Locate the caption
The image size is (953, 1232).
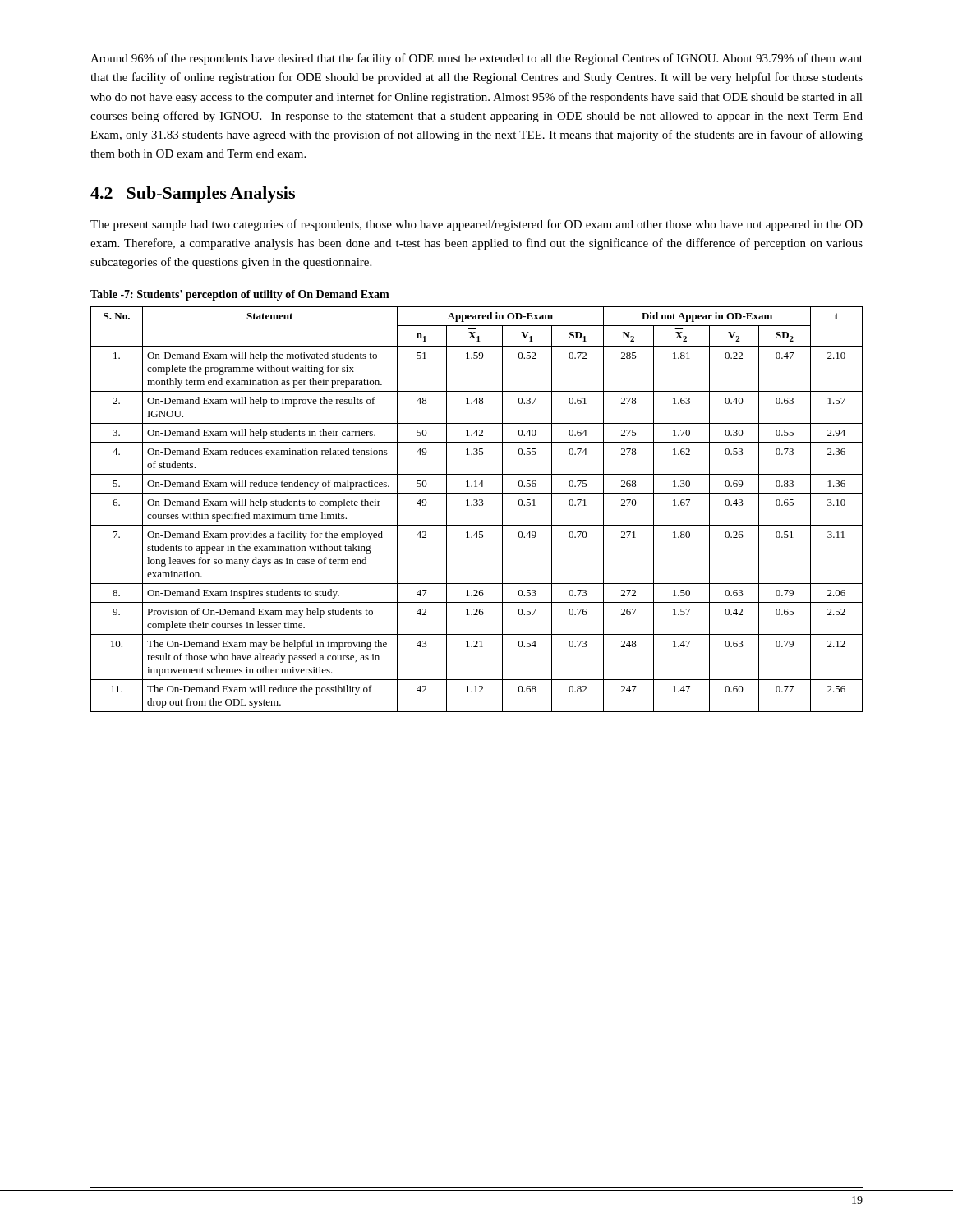click(240, 295)
